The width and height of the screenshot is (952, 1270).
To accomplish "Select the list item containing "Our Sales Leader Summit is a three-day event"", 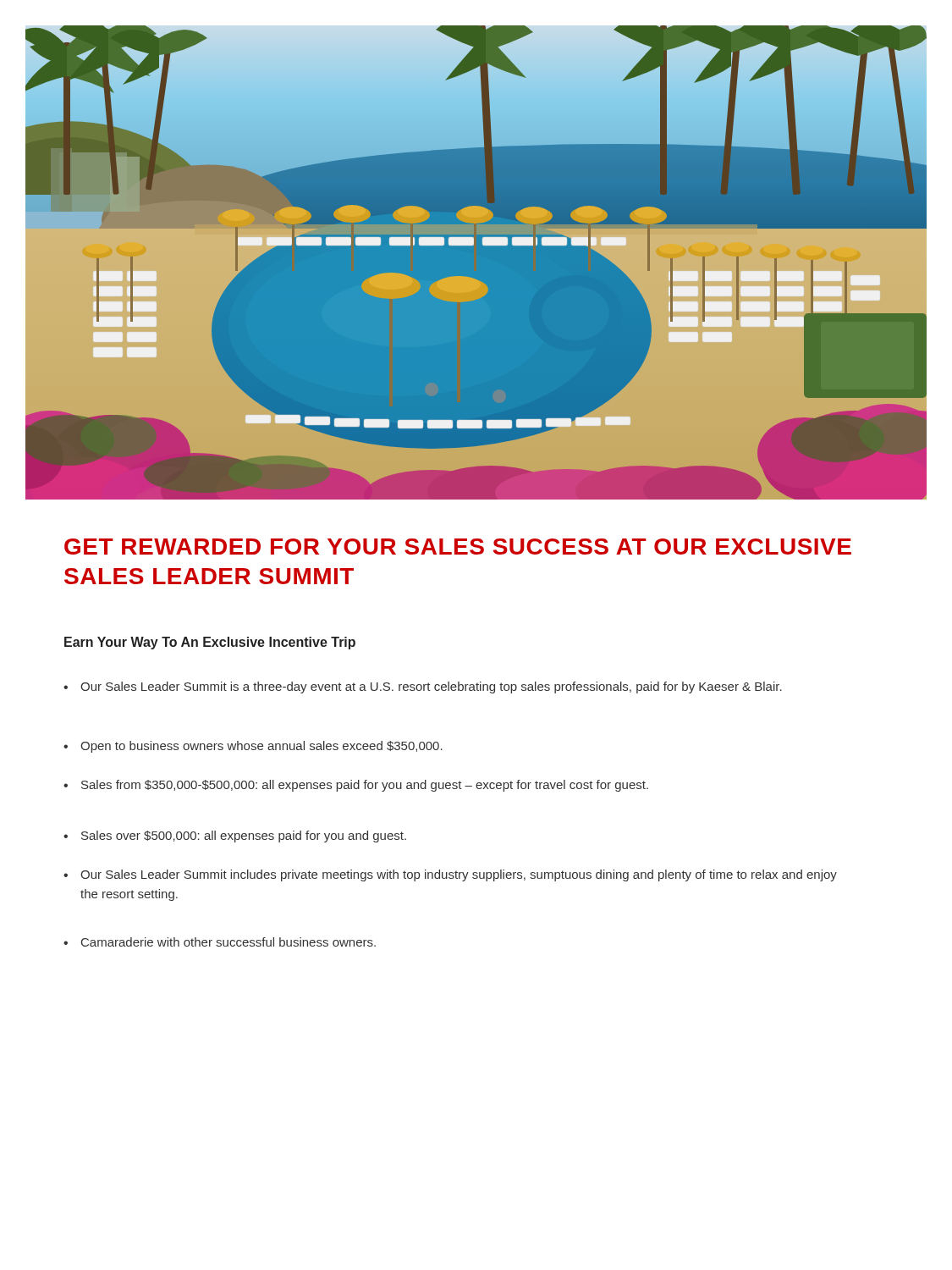I will click(457, 687).
